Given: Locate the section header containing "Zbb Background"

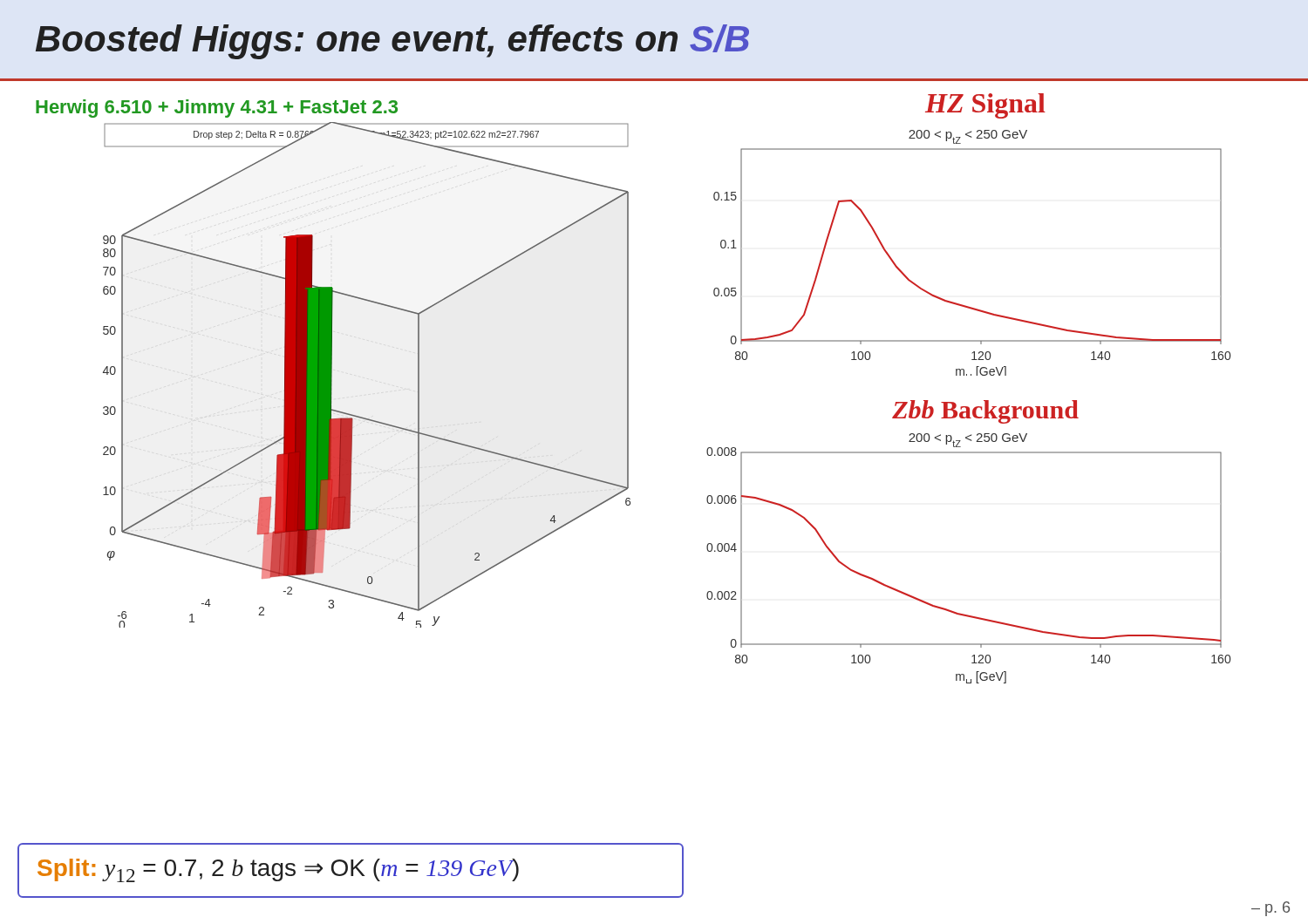Looking at the screenshot, I should point(985,409).
